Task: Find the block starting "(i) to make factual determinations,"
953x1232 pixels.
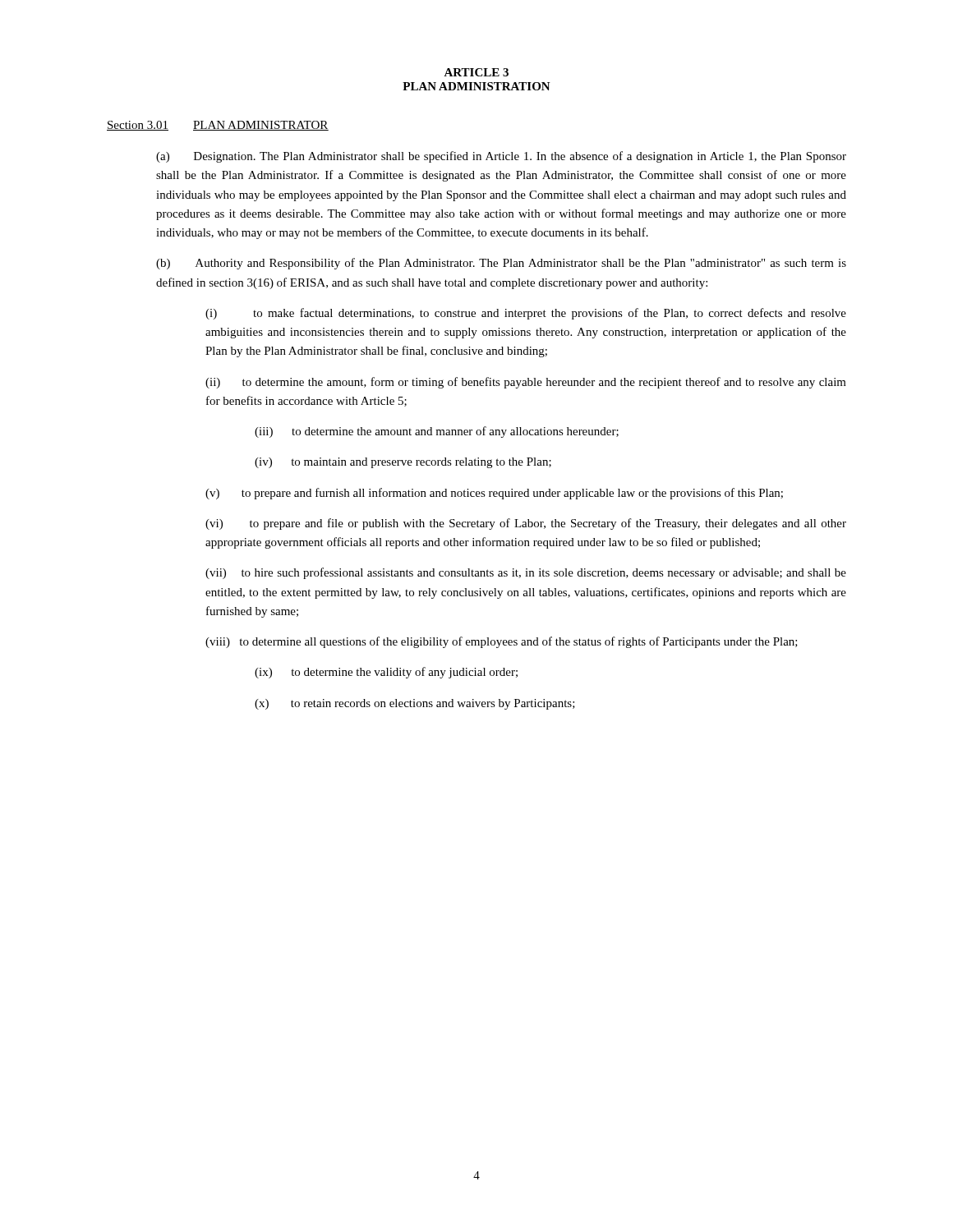Action: tap(526, 332)
